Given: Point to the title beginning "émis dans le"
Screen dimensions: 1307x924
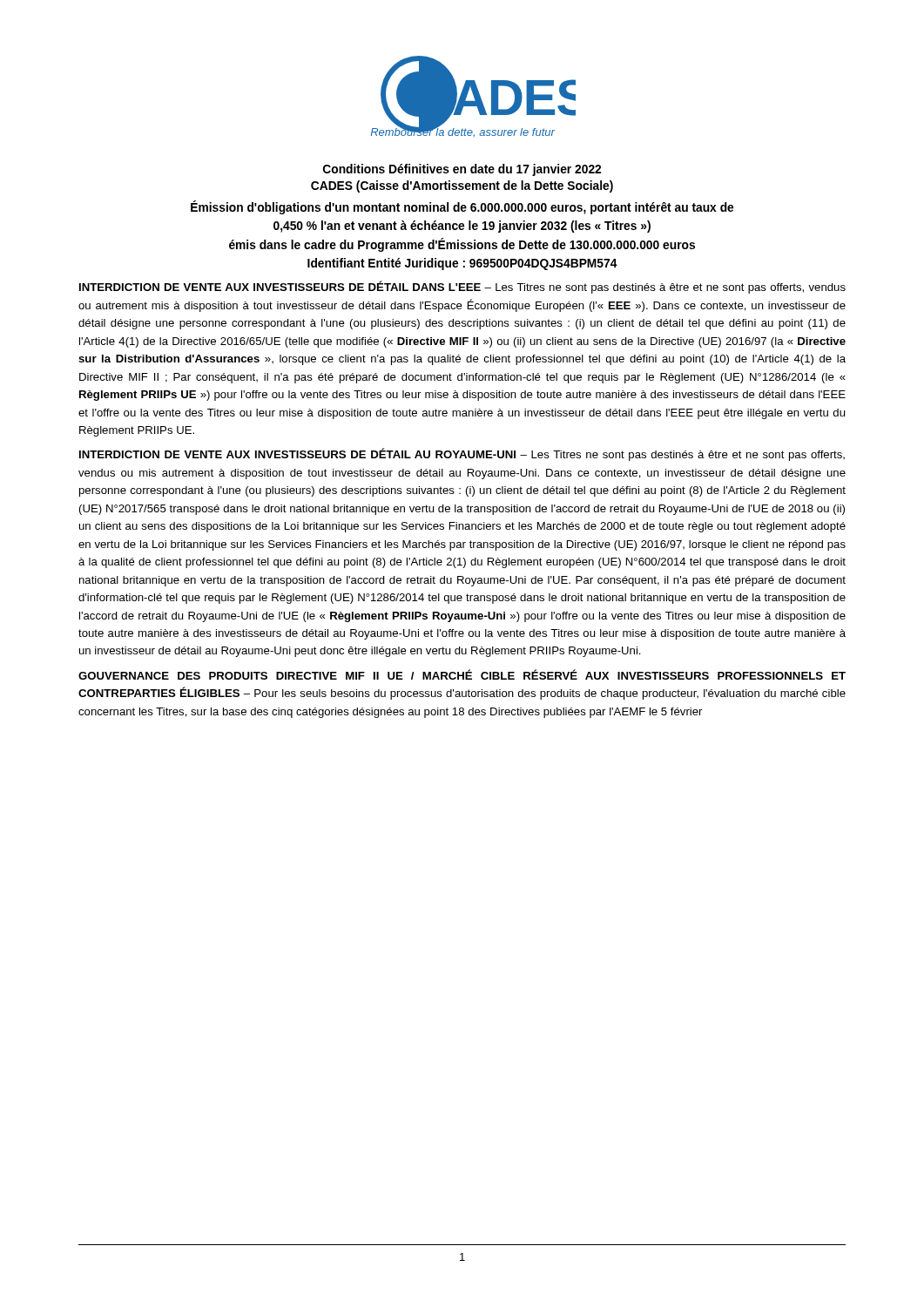Looking at the screenshot, I should coord(462,246).
